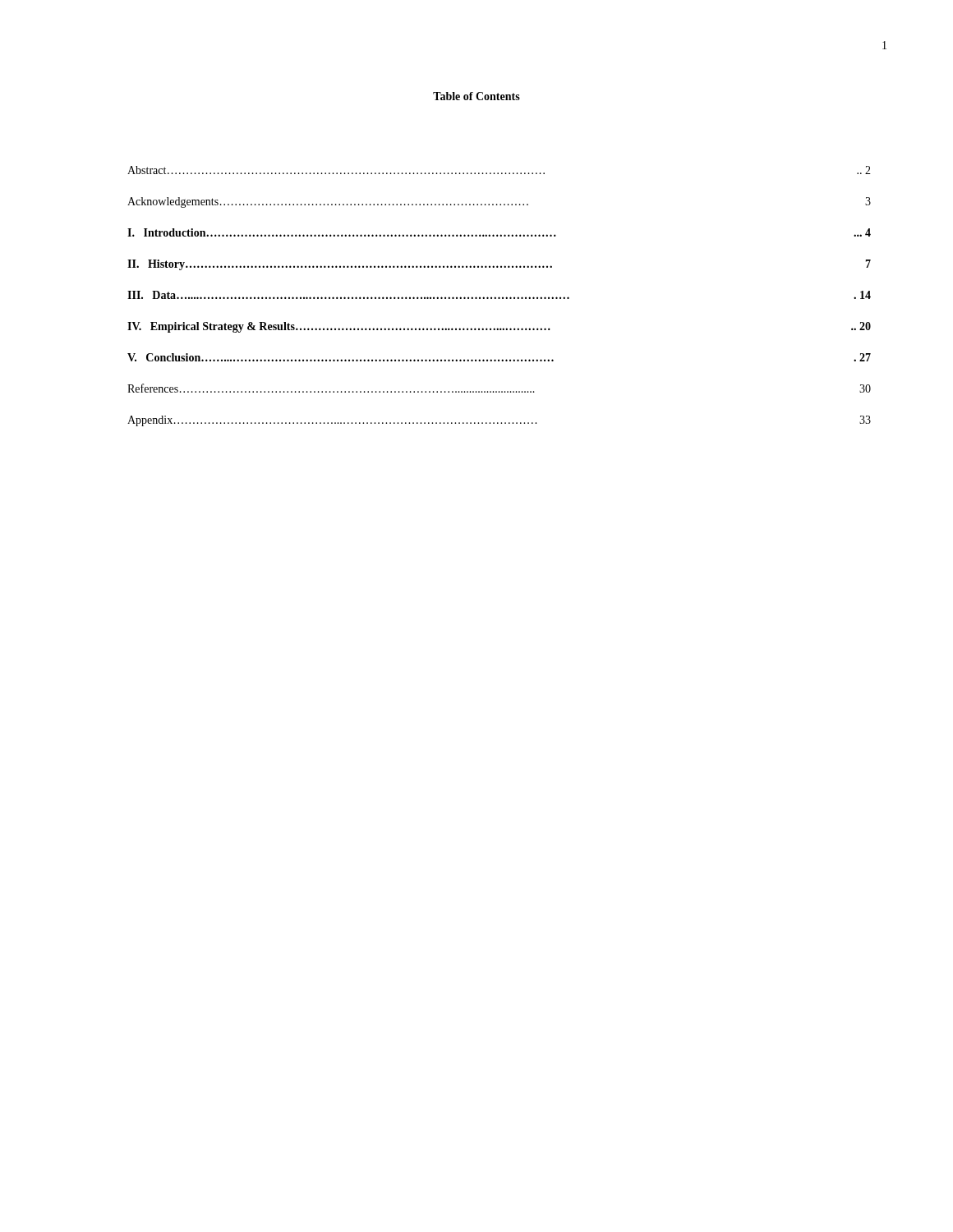This screenshot has width=953, height=1232.
Task: Point to the region starting "IV. Empirical Strategy & Results…………………………………..…………...………….. 20"
Action: [499, 327]
